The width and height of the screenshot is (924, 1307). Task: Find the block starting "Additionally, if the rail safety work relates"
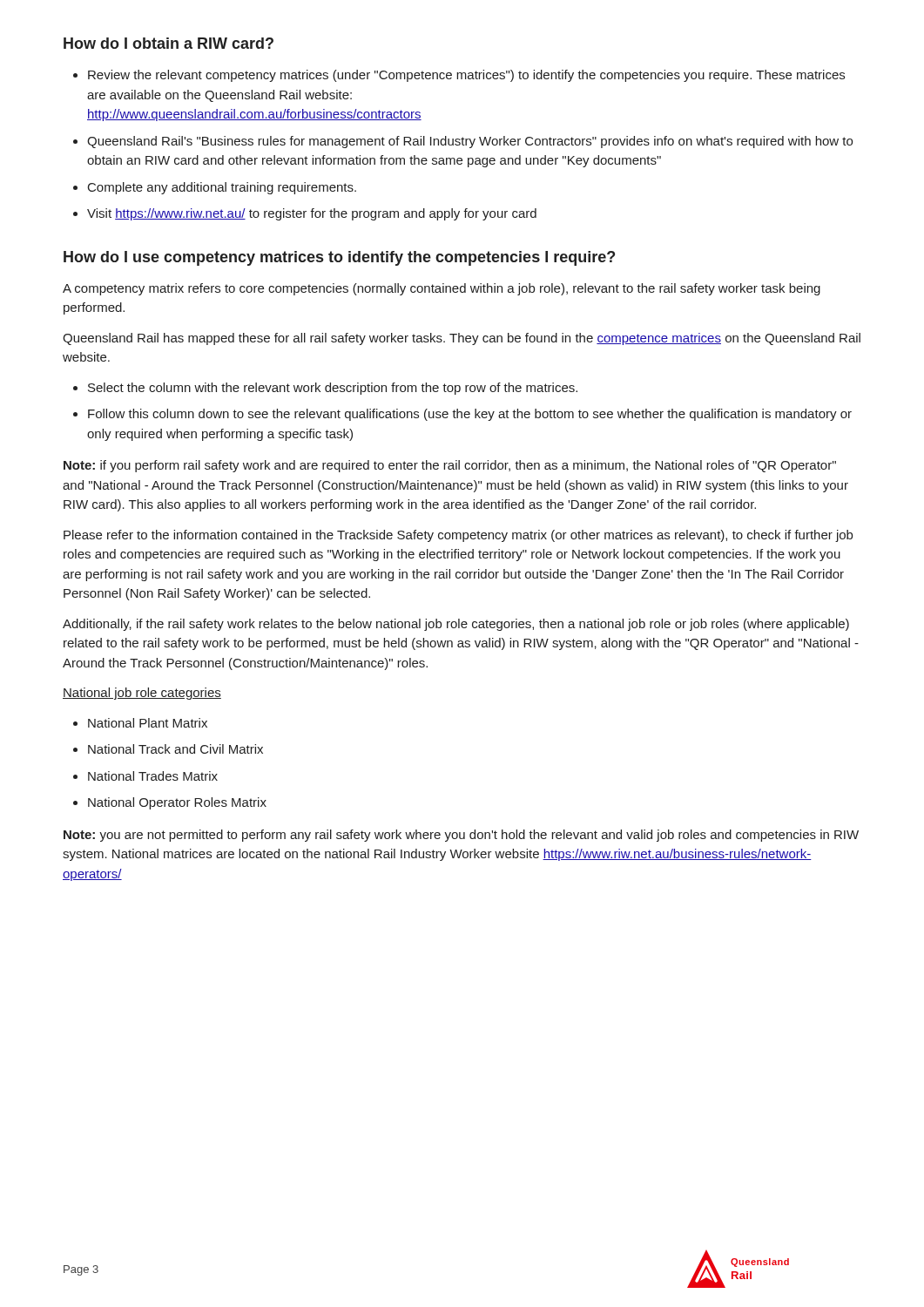click(x=462, y=643)
